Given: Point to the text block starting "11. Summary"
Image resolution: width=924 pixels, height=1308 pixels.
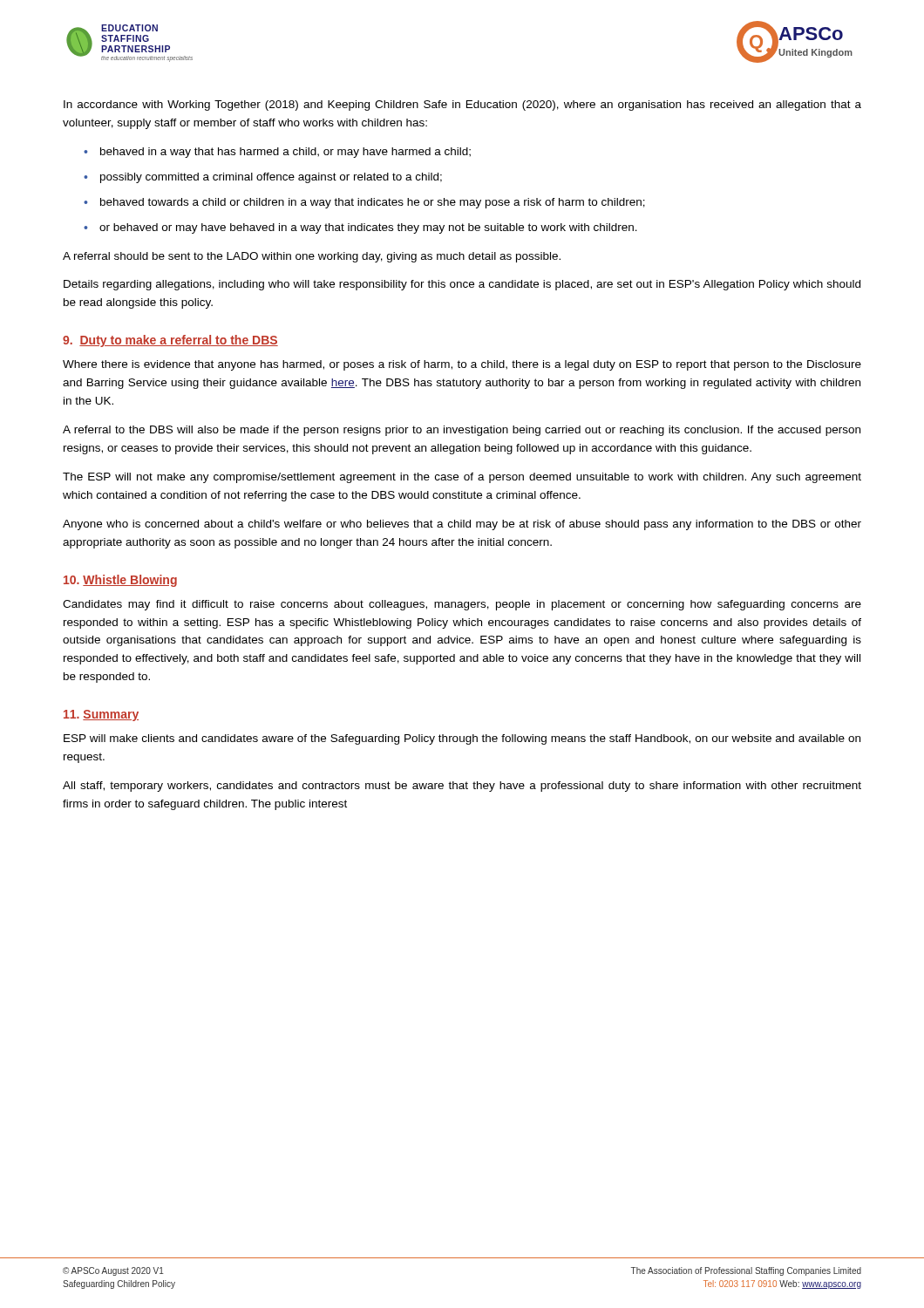Looking at the screenshot, I should point(101,714).
